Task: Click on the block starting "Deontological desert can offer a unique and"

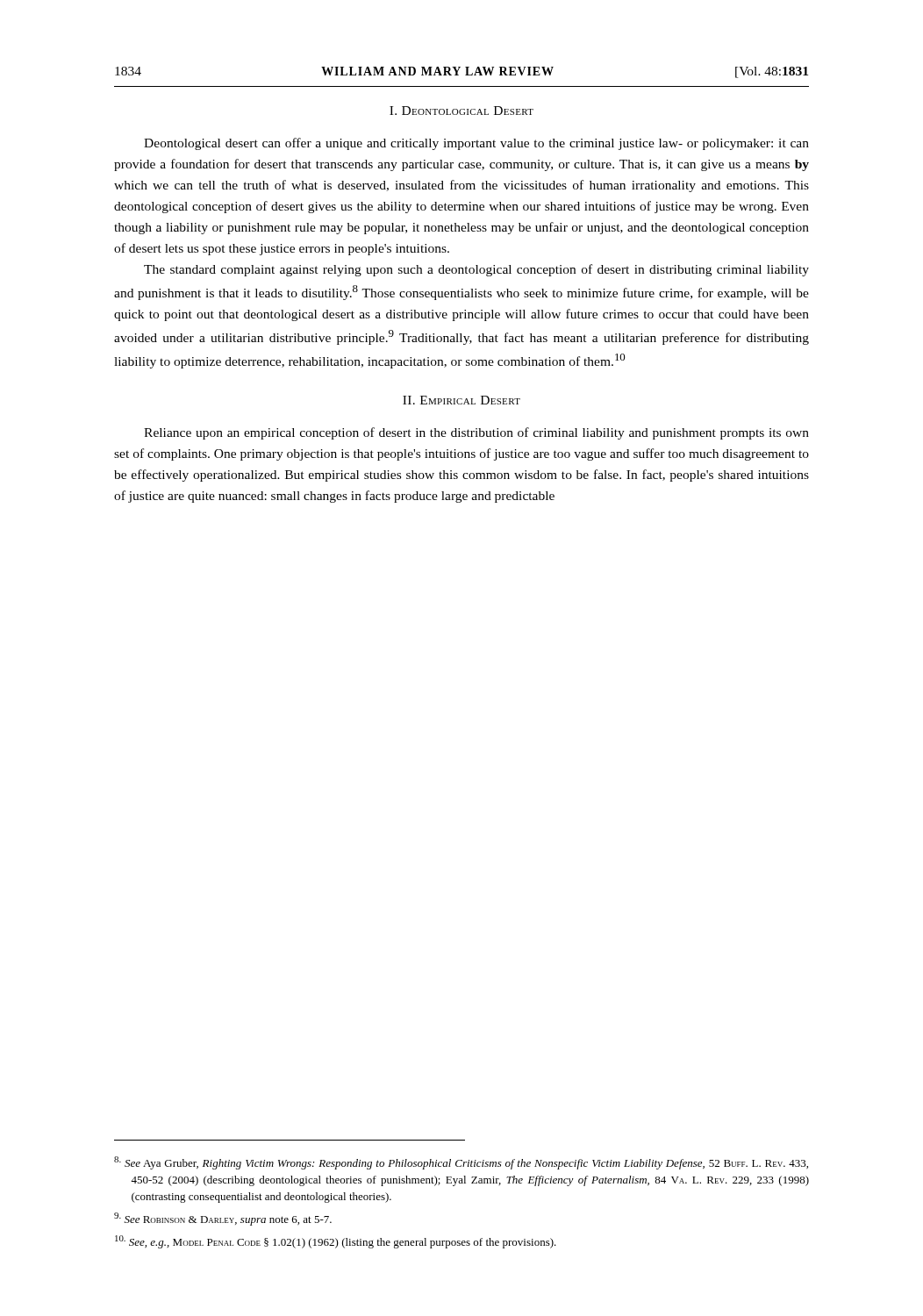Action: [x=462, y=196]
